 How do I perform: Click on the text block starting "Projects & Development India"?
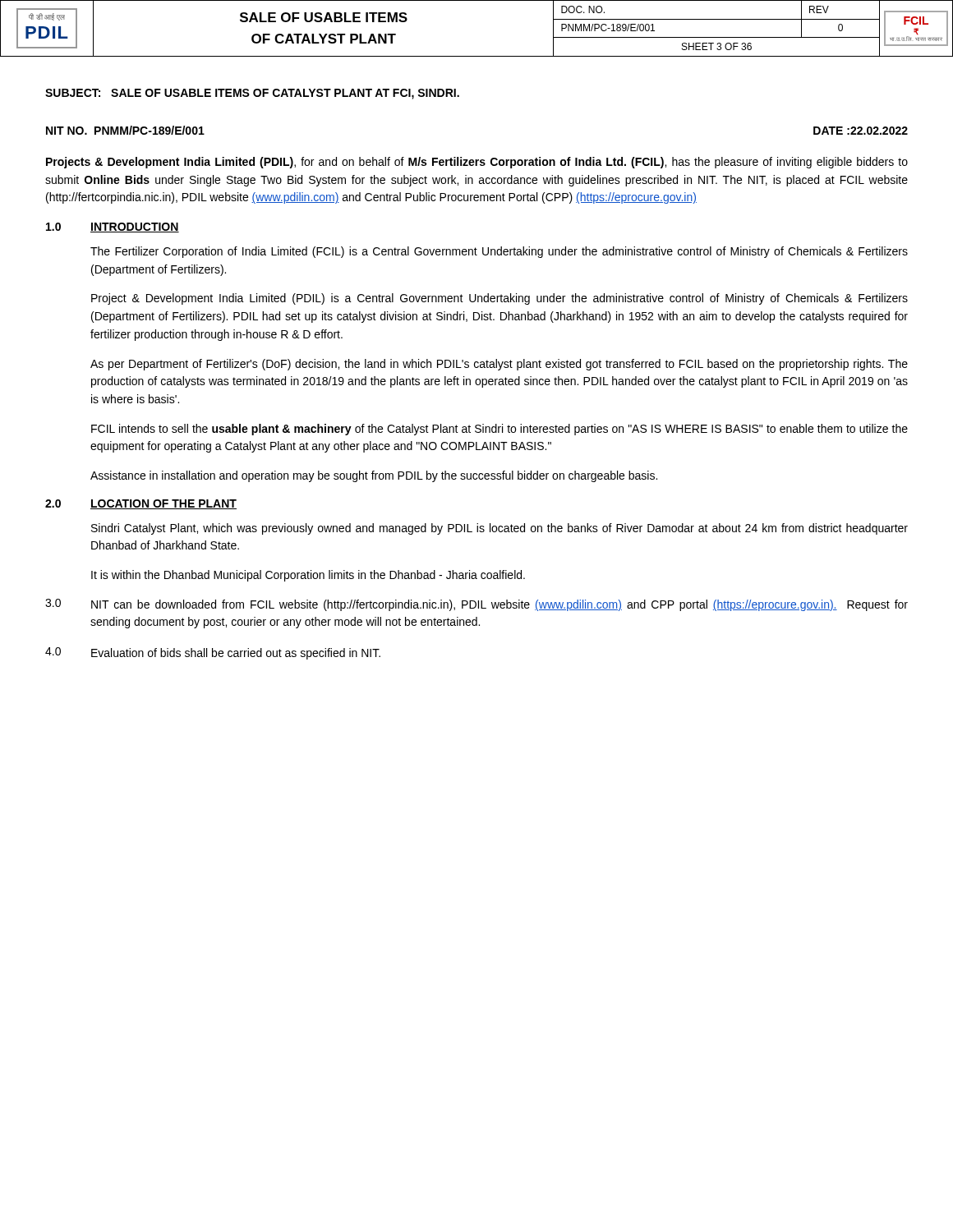click(x=476, y=180)
